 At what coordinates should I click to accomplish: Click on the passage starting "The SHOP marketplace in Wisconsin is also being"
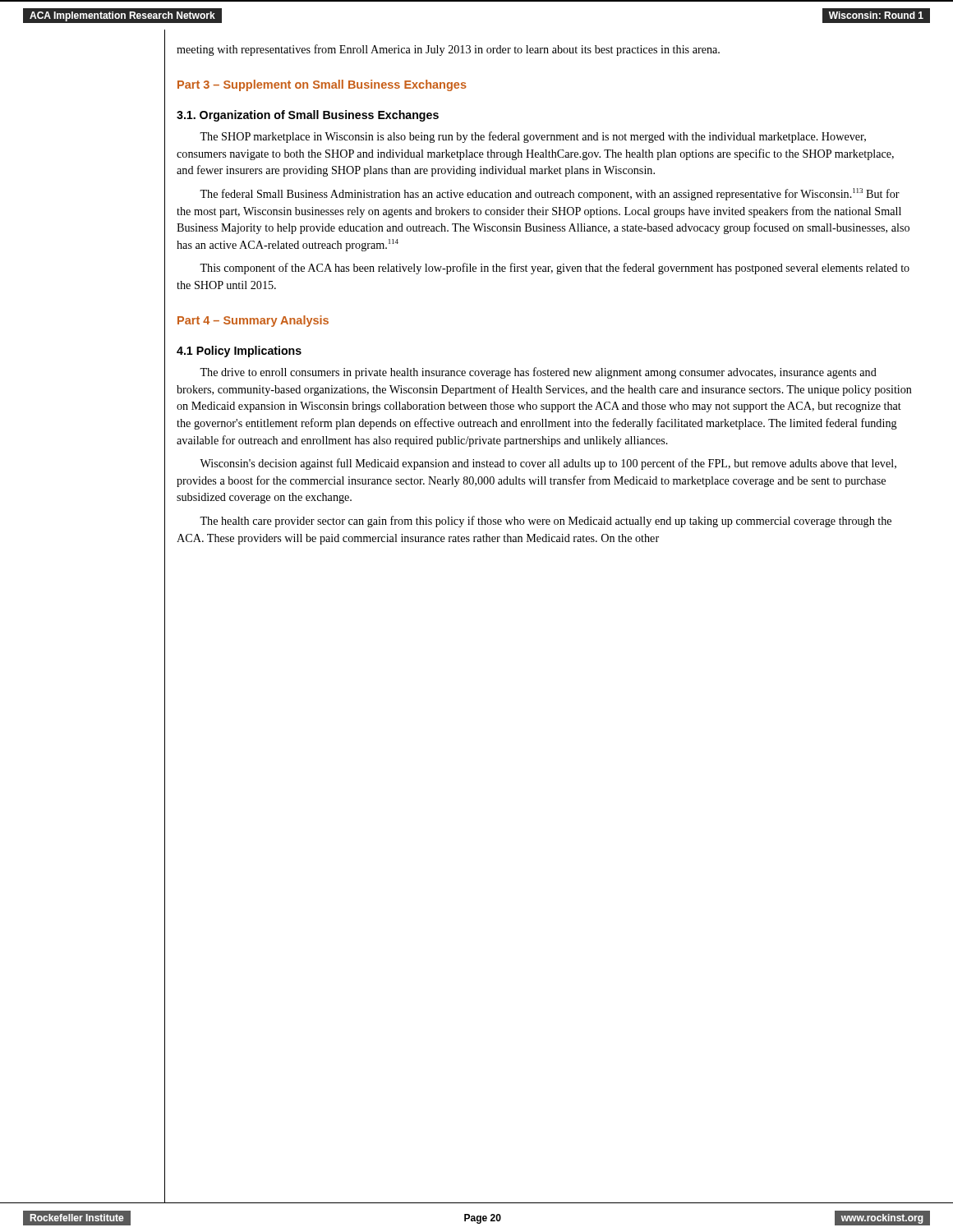tap(544, 211)
